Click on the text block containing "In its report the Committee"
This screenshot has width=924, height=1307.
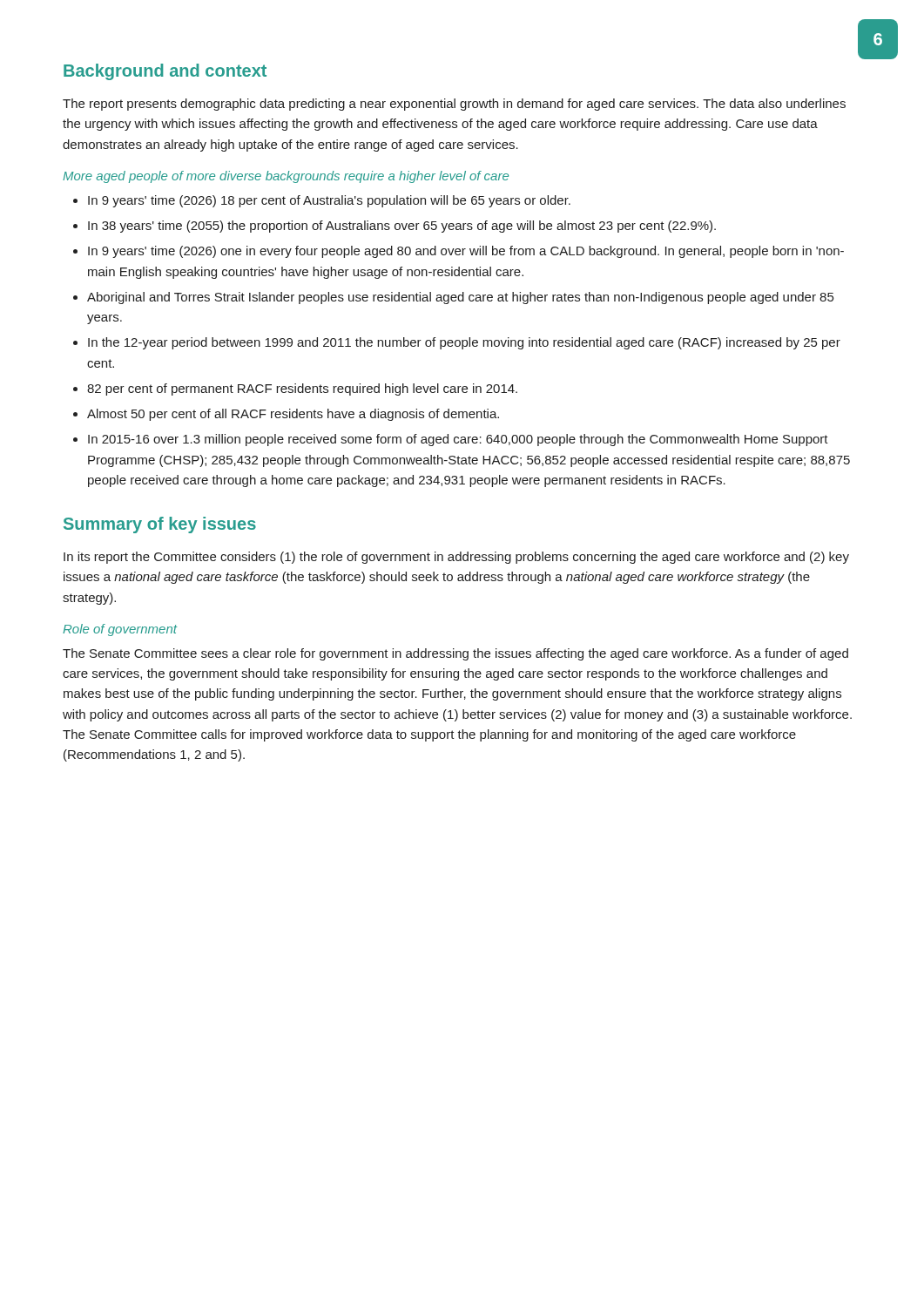(x=456, y=577)
